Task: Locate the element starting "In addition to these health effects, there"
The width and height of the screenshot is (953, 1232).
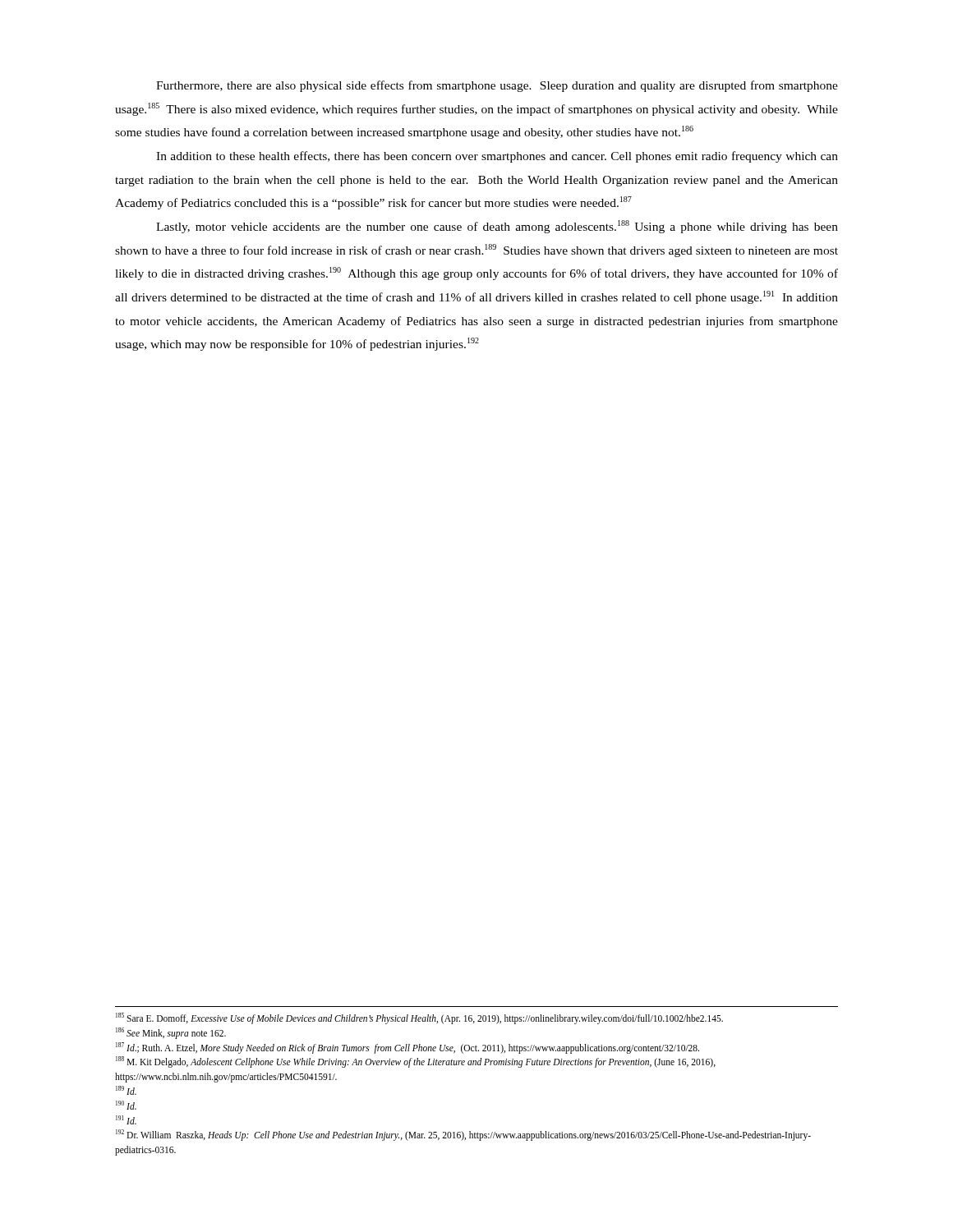Action: click(476, 179)
